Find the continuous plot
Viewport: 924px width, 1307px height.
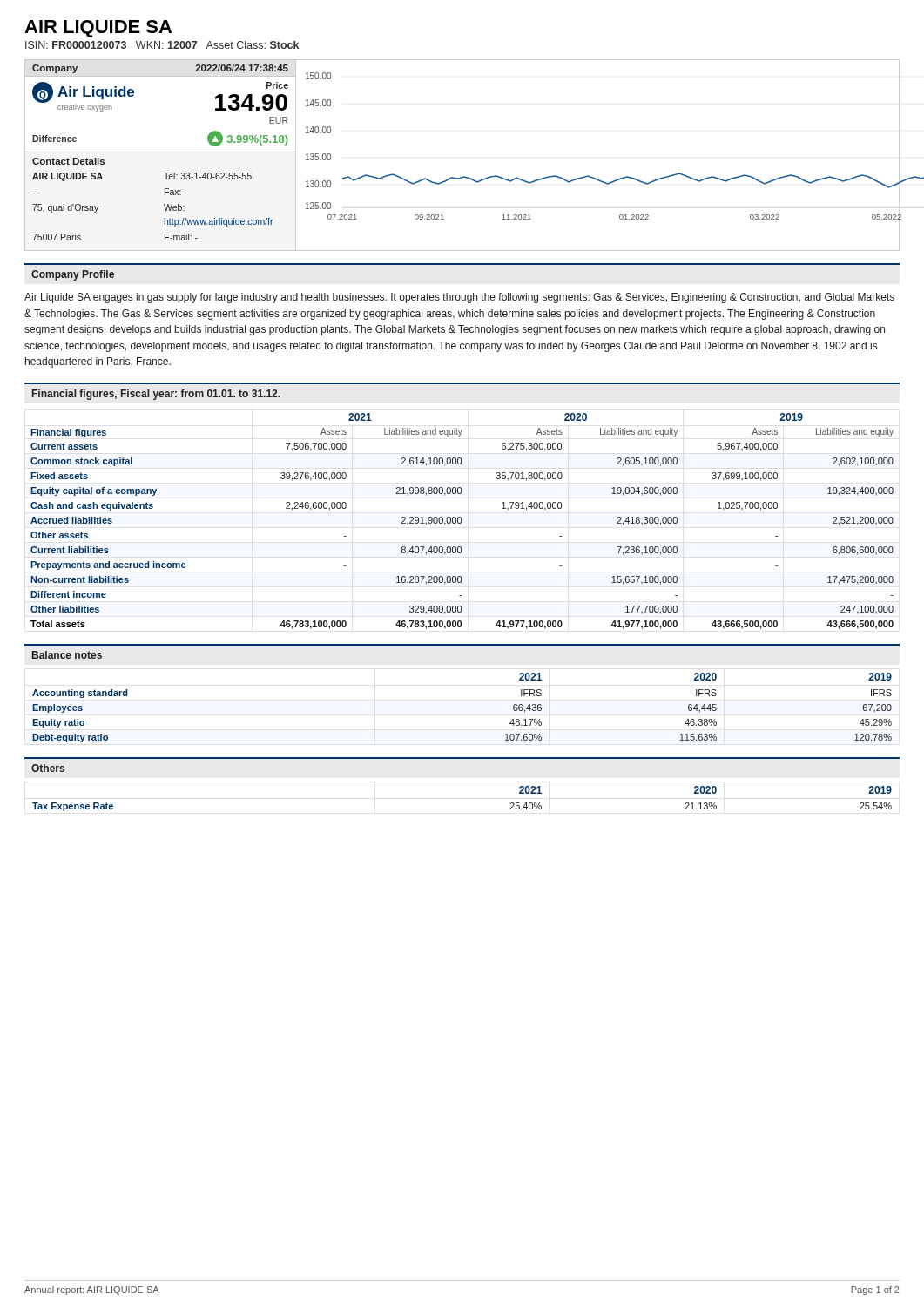pyautogui.click(x=597, y=155)
